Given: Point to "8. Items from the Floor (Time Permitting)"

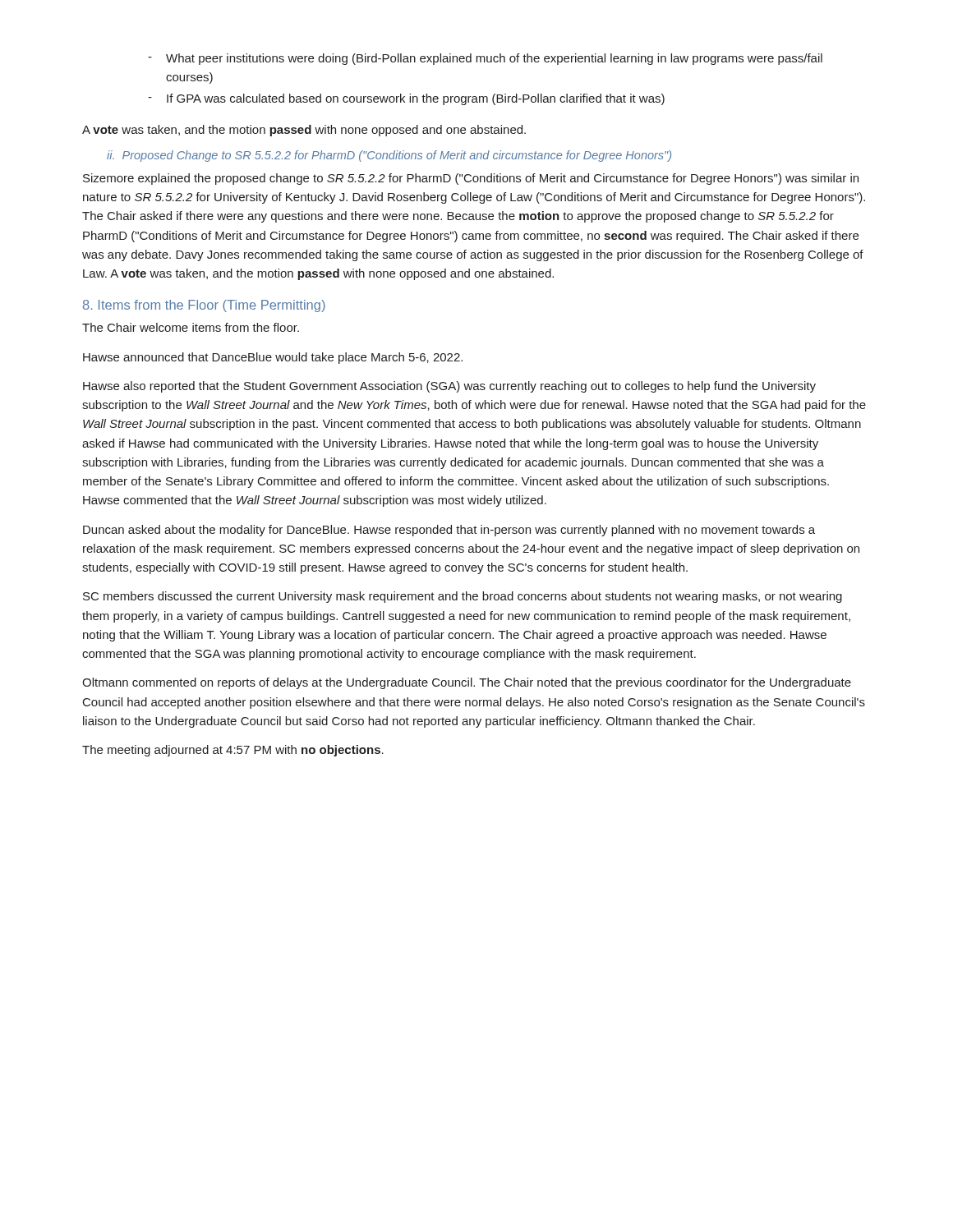Looking at the screenshot, I should [x=204, y=305].
